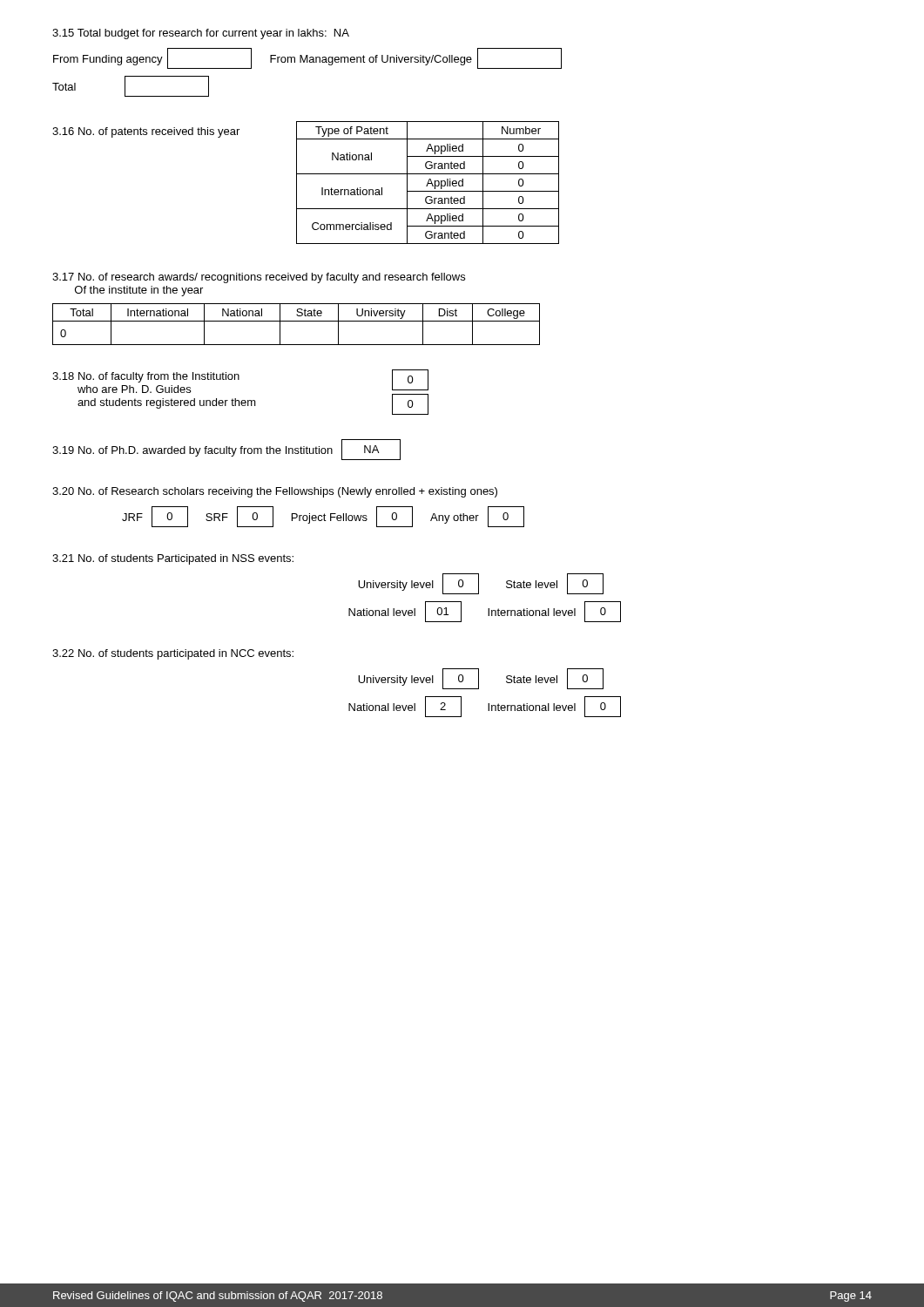Locate the block of text that opens with "20 No. of Research scholars receiving the Fellowships"
Image resolution: width=924 pixels, height=1307 pixels.
click(x=275, y=491)
